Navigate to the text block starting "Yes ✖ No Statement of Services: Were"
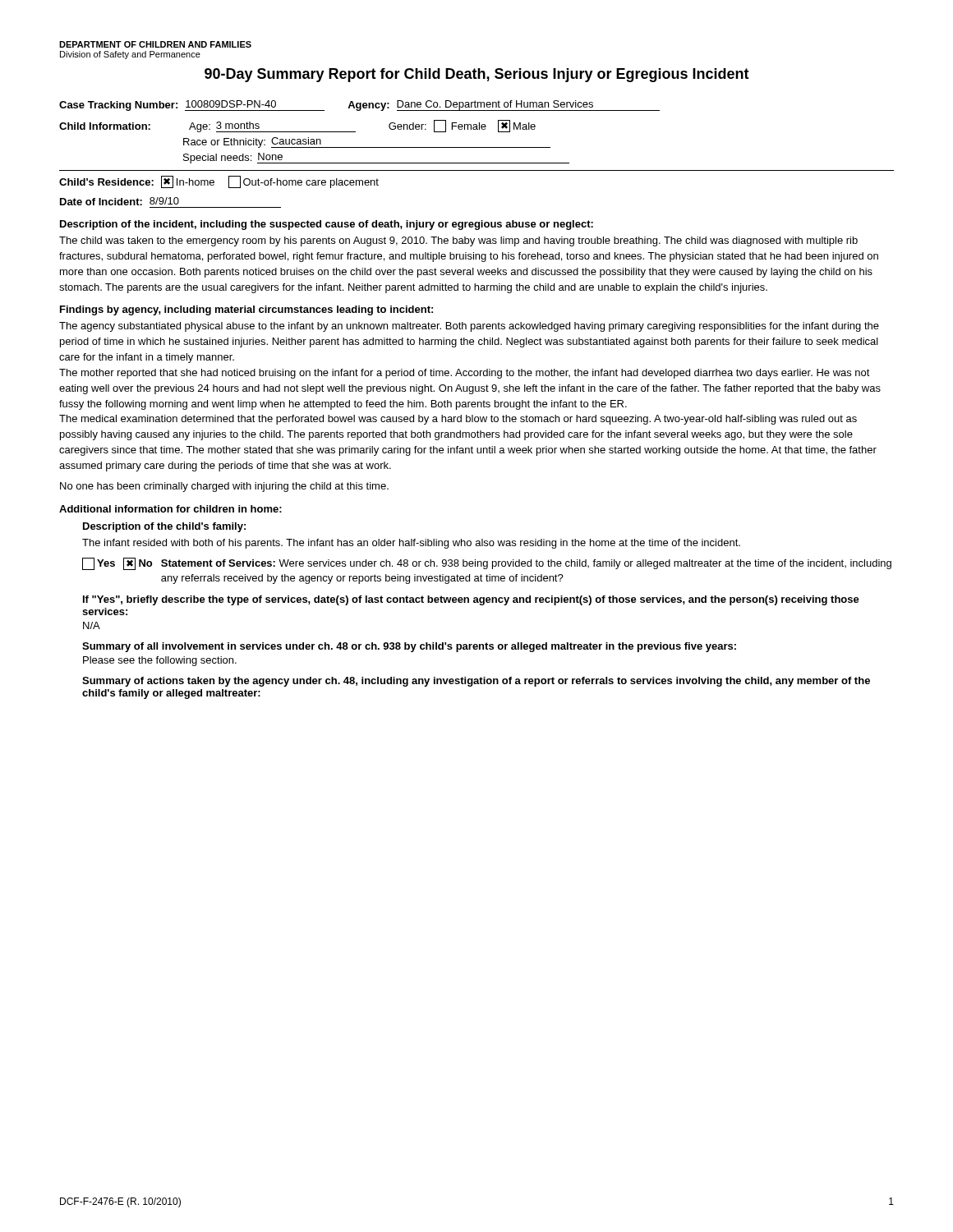953x1232 pixels. coord(488,571)
